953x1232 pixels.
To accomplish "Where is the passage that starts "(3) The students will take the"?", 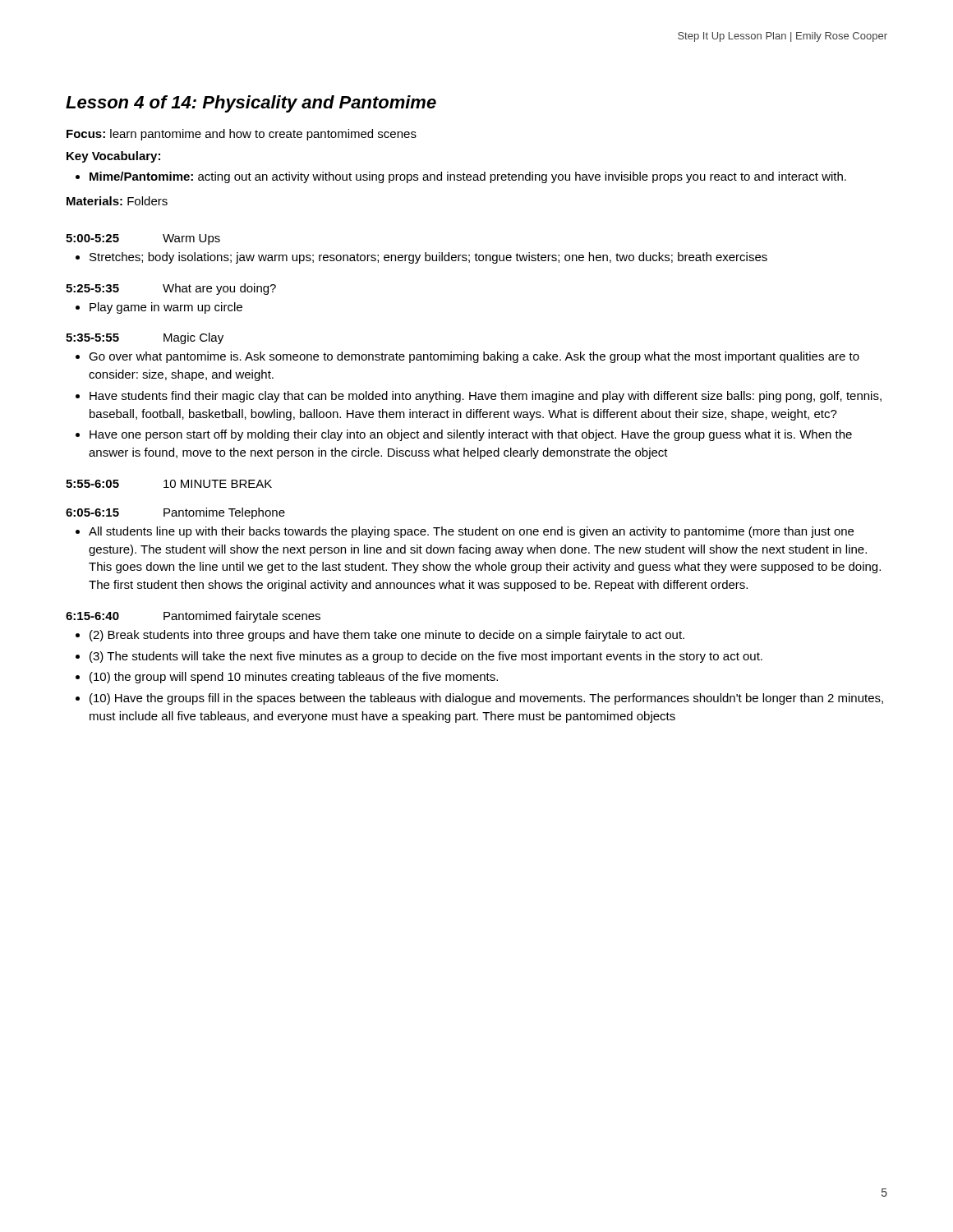I will point(426,655).
